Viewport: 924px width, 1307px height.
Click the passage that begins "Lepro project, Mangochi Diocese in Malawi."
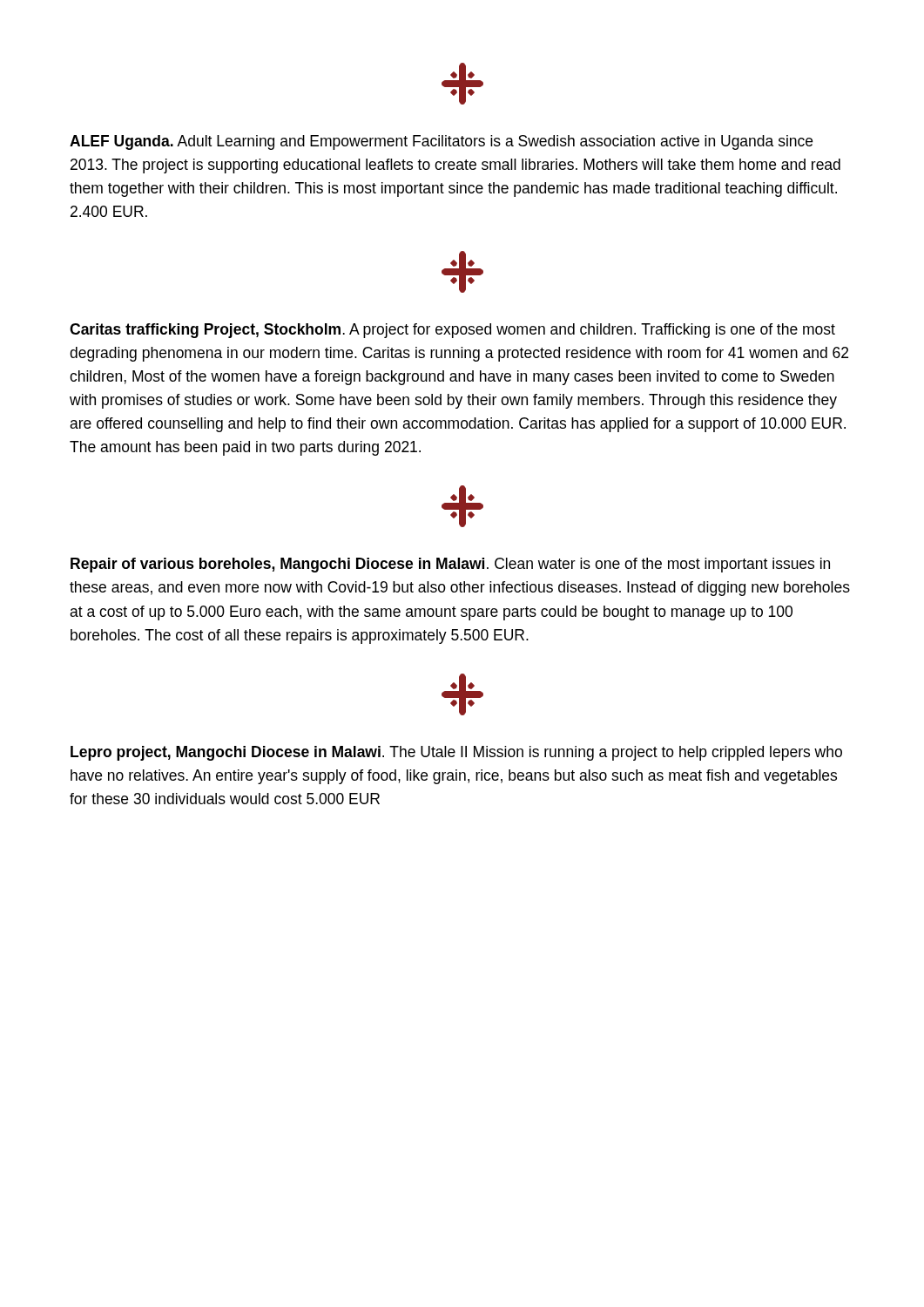[x=462, y=776]
